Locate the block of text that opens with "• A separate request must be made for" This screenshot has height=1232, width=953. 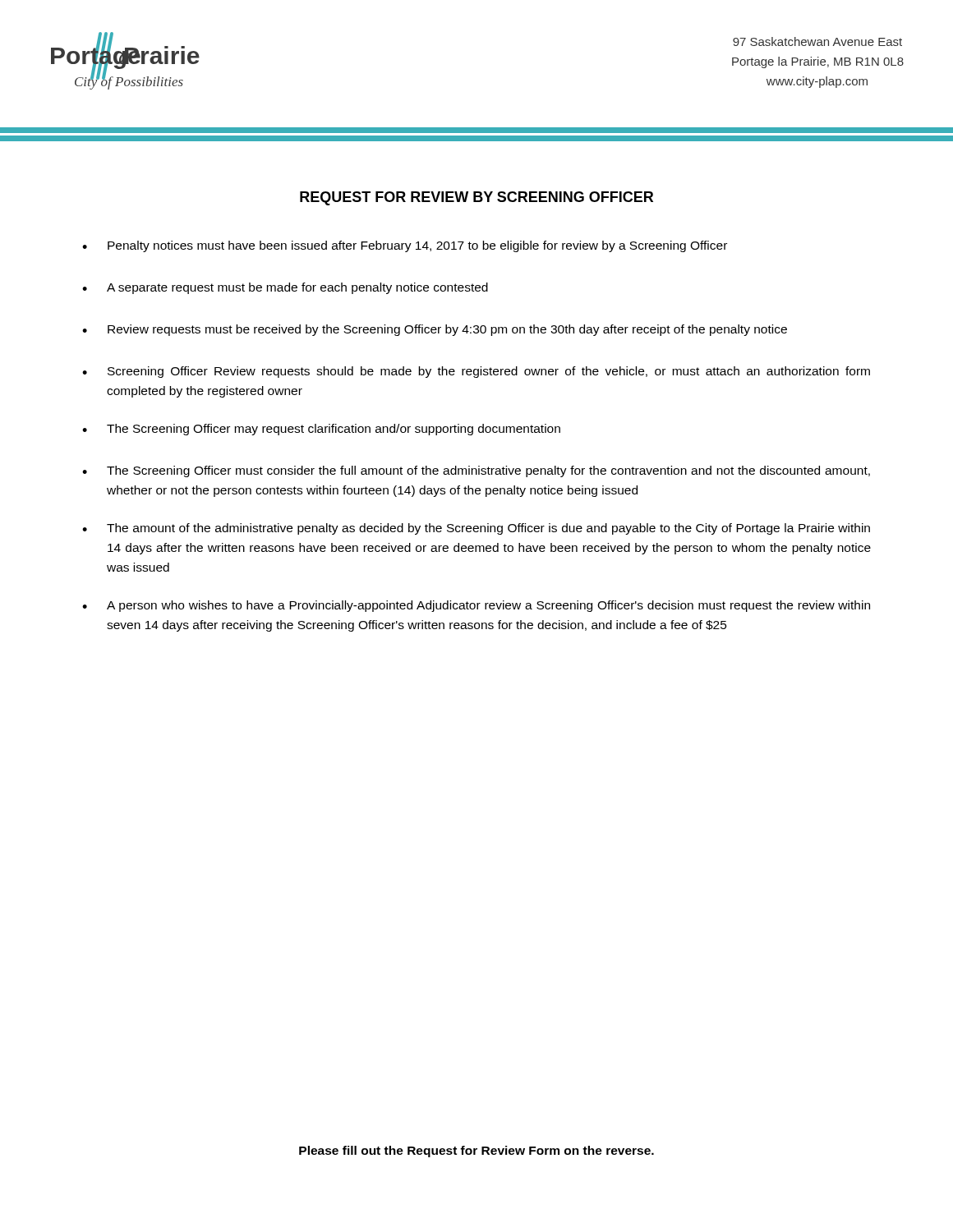coord(476,289)
